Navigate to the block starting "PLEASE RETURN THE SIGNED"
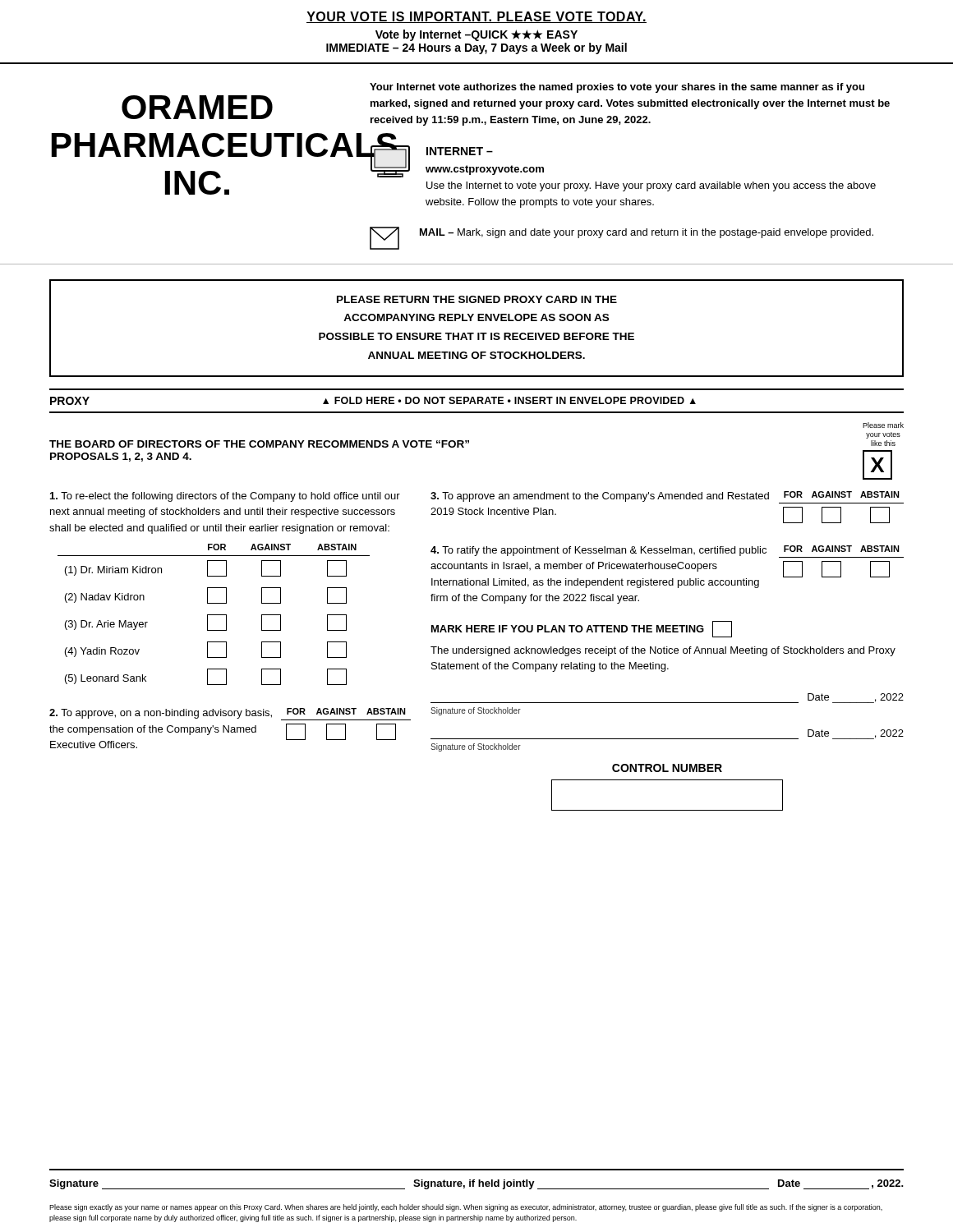The height and width of the screenshot is (1232, 953). 476,327
